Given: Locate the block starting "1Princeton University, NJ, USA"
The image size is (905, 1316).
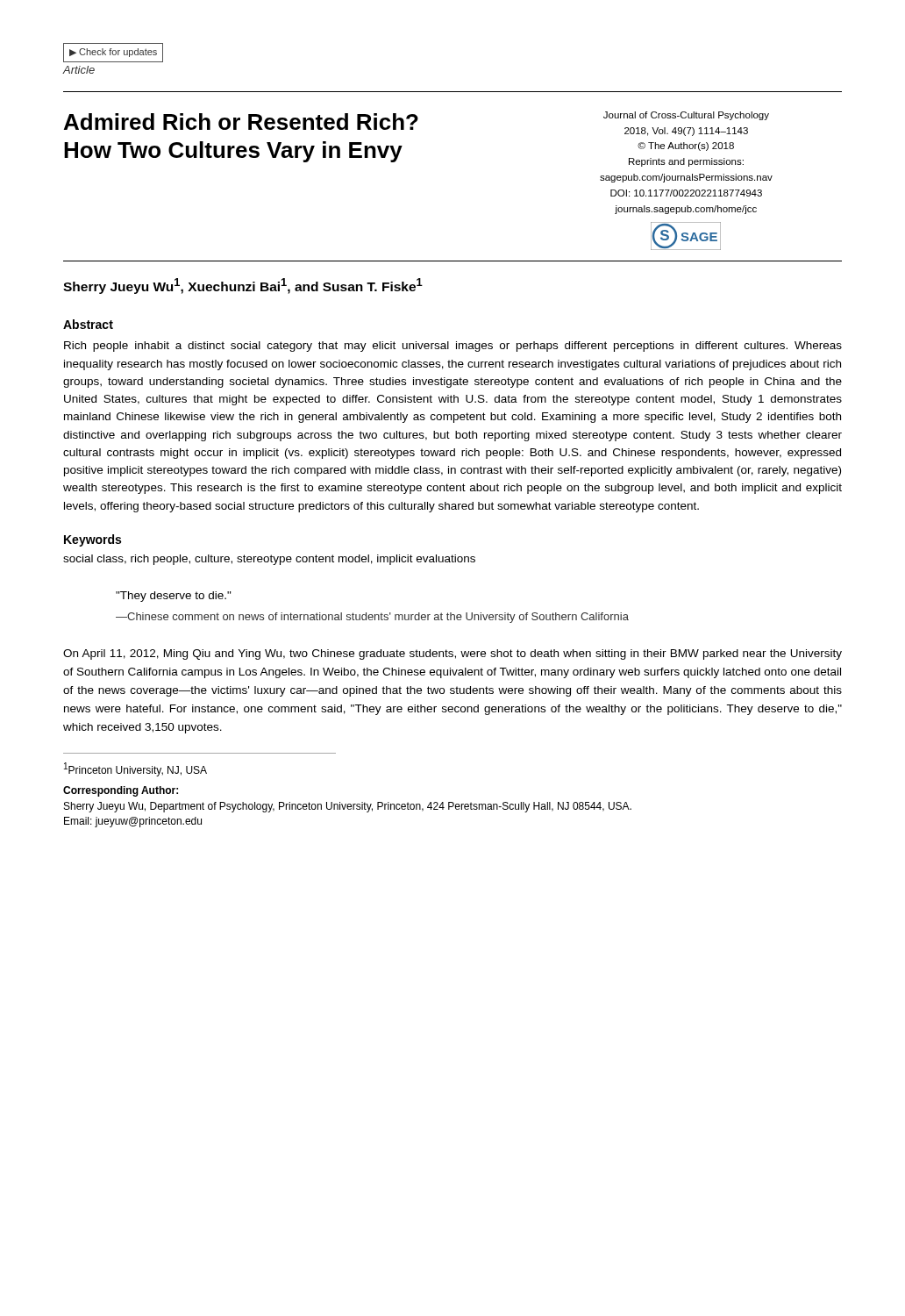Looking at the screenshot, I should [135, 769].
